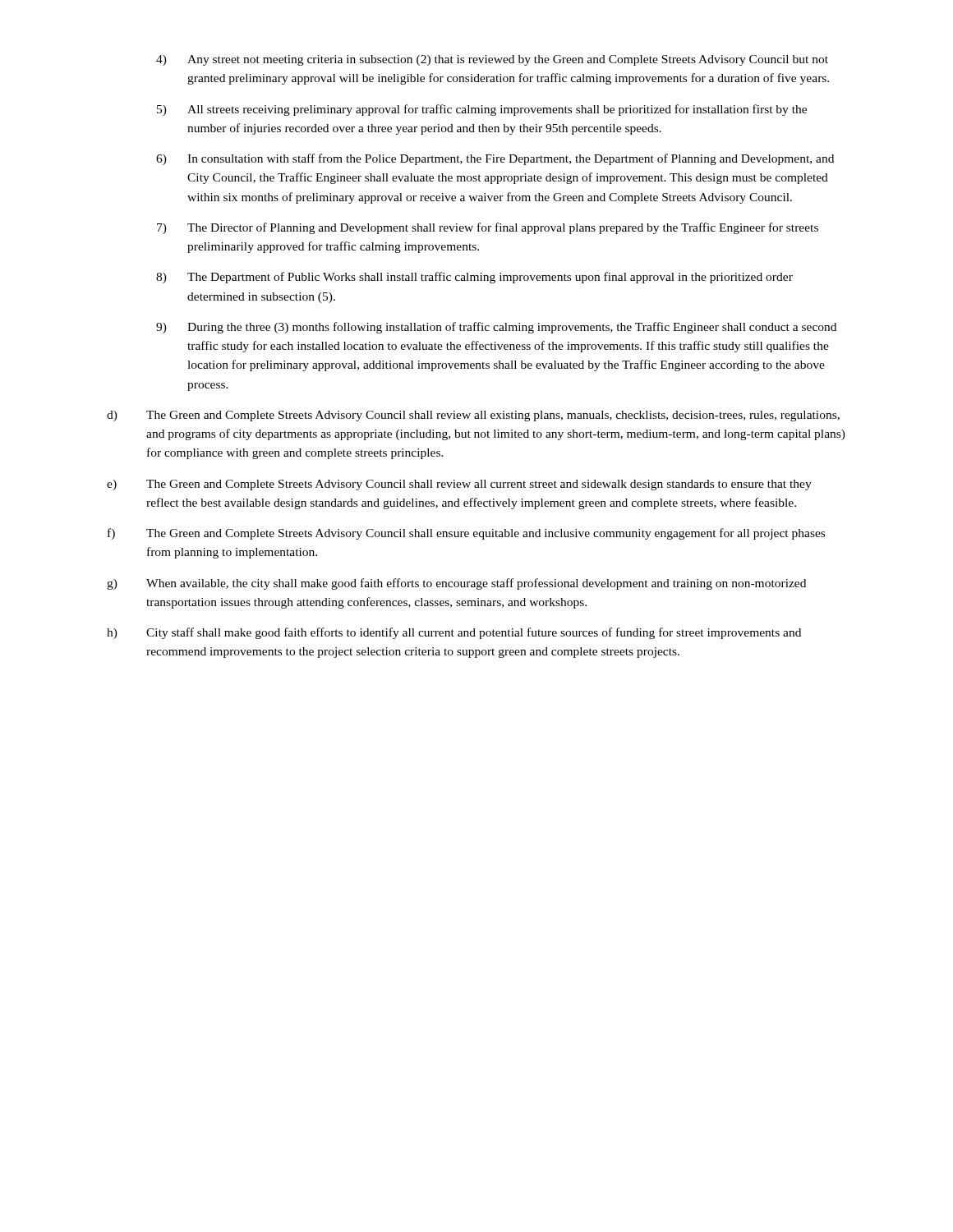
Task: Click on the text starting "7) The Director of Planning"
Action: [501, 237]
